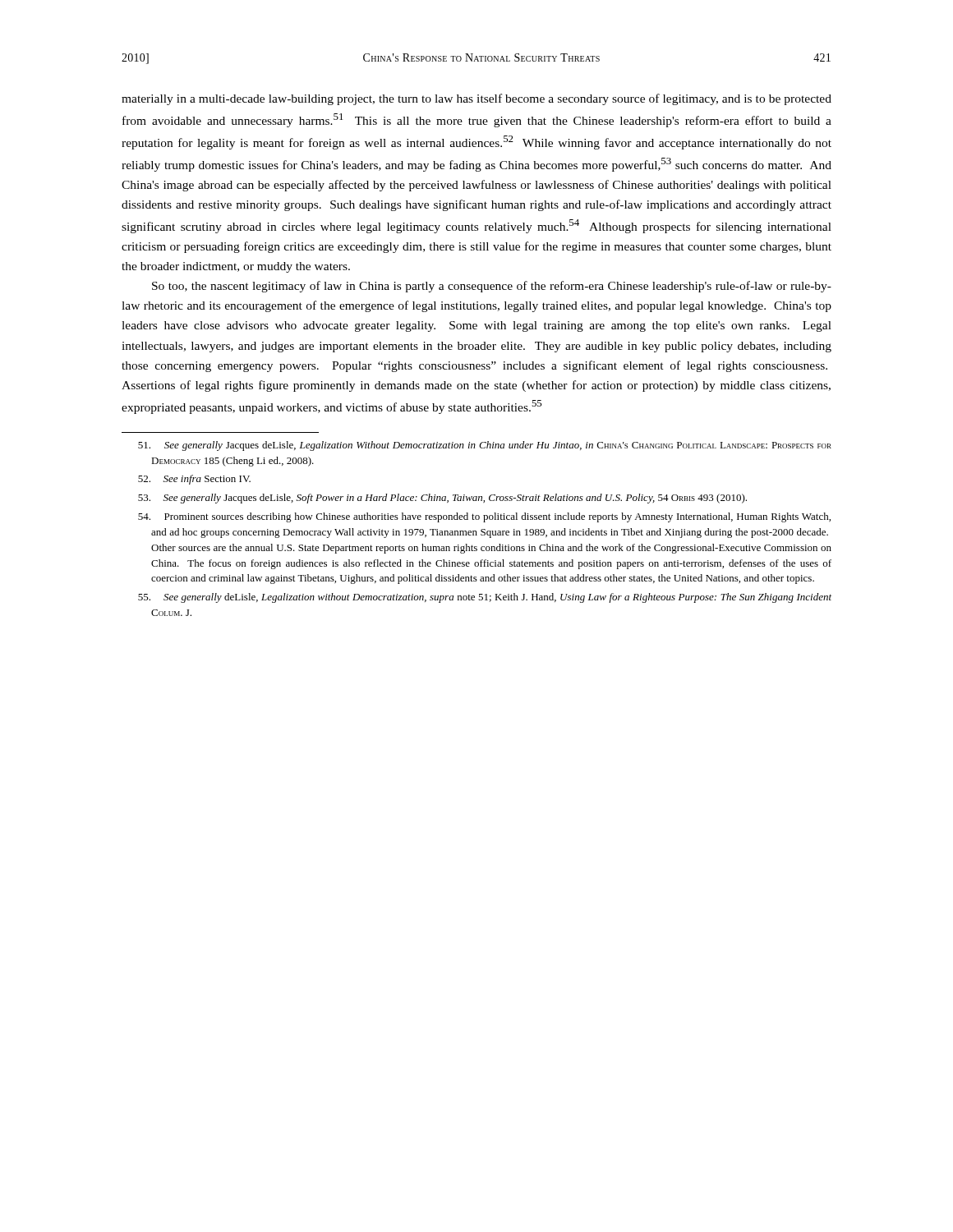953x1232 pixels.
Task: Click the passage that begins "Prominent sources describing how Chinese authorities"
Action: point(476,547)
